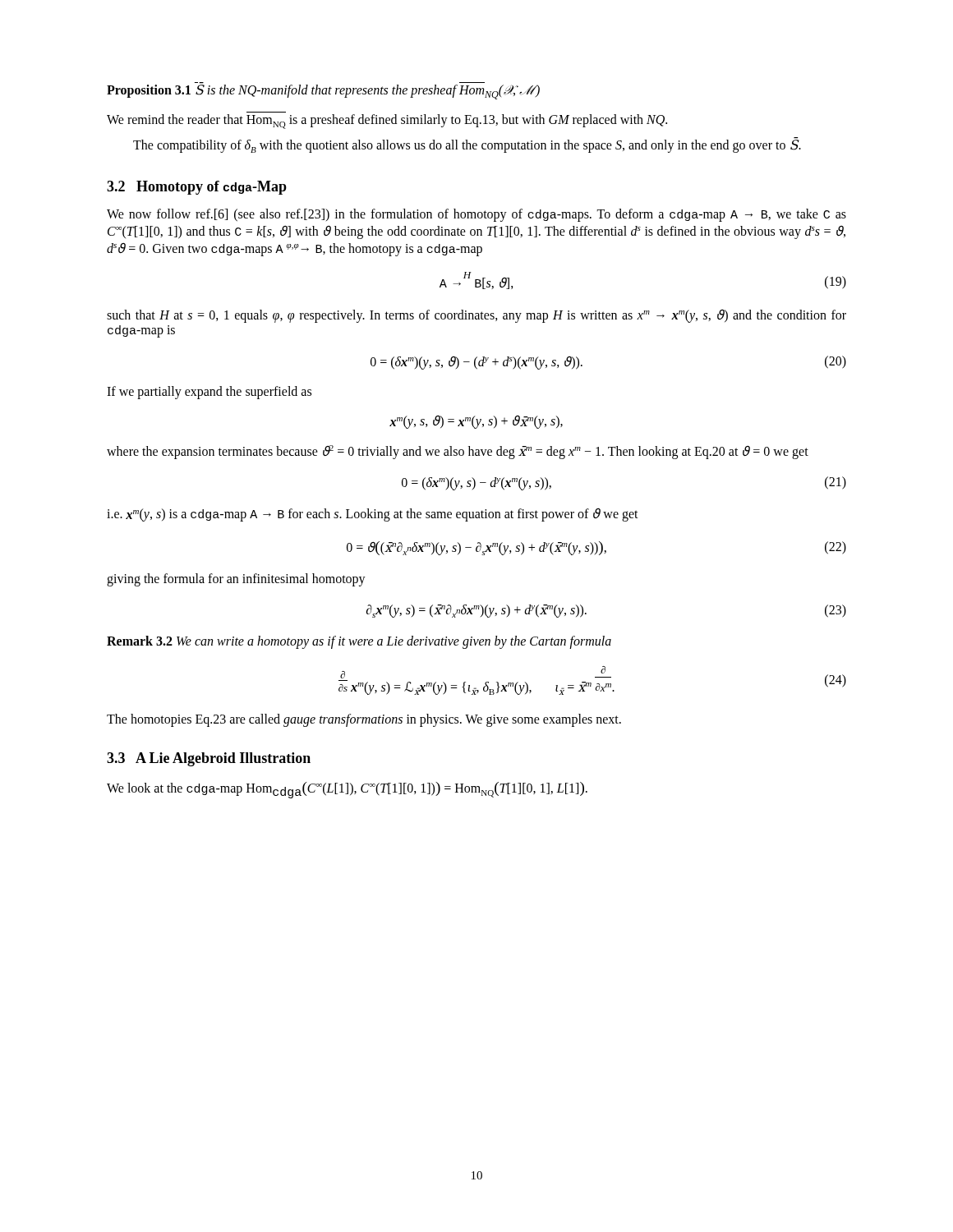The image size is (953, 1232).
Task: Find the text block that says "The homotopies Eq.23"
Action: (364, 719)
